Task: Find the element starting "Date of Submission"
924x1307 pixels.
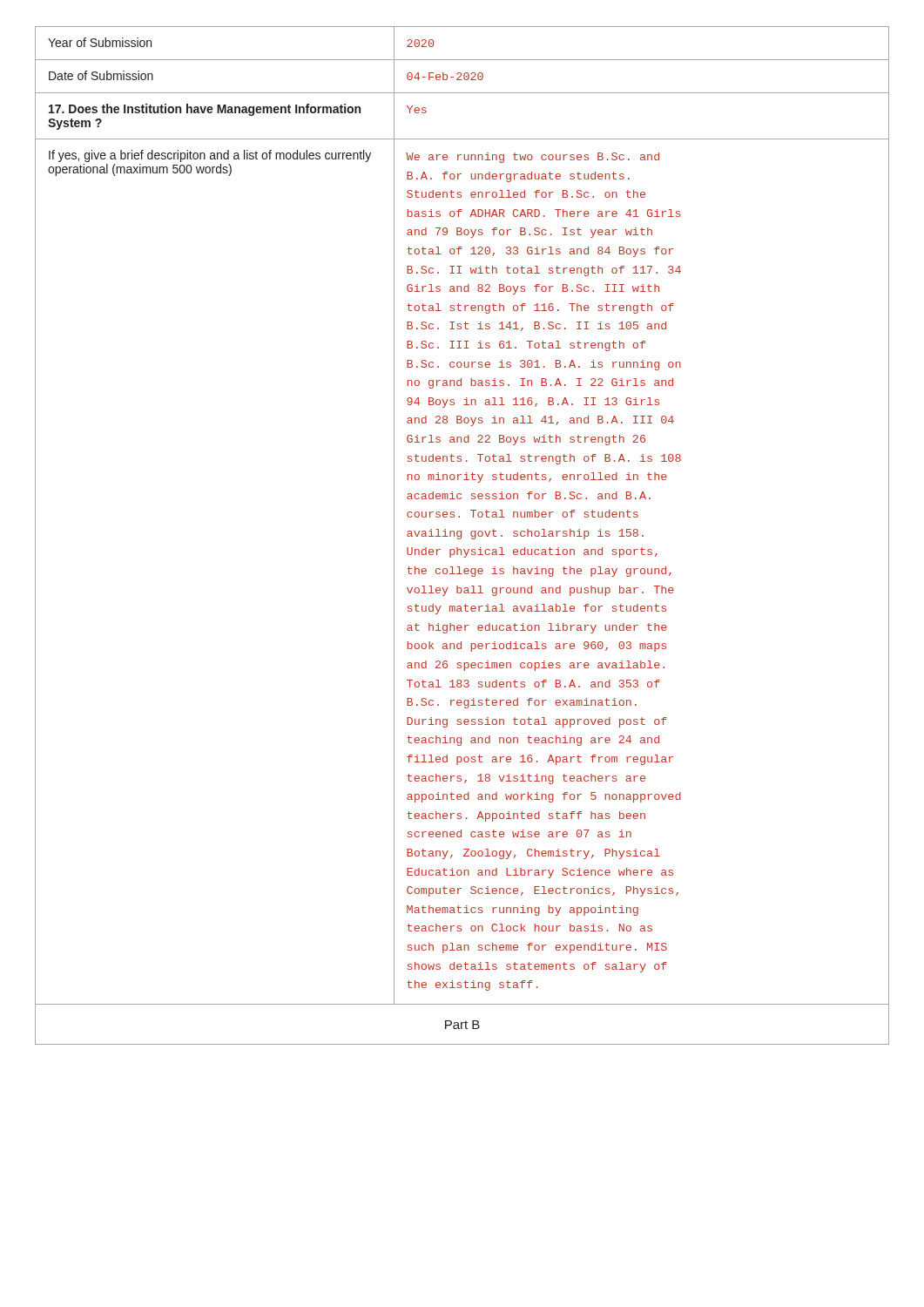Action: tap(101, 76)
